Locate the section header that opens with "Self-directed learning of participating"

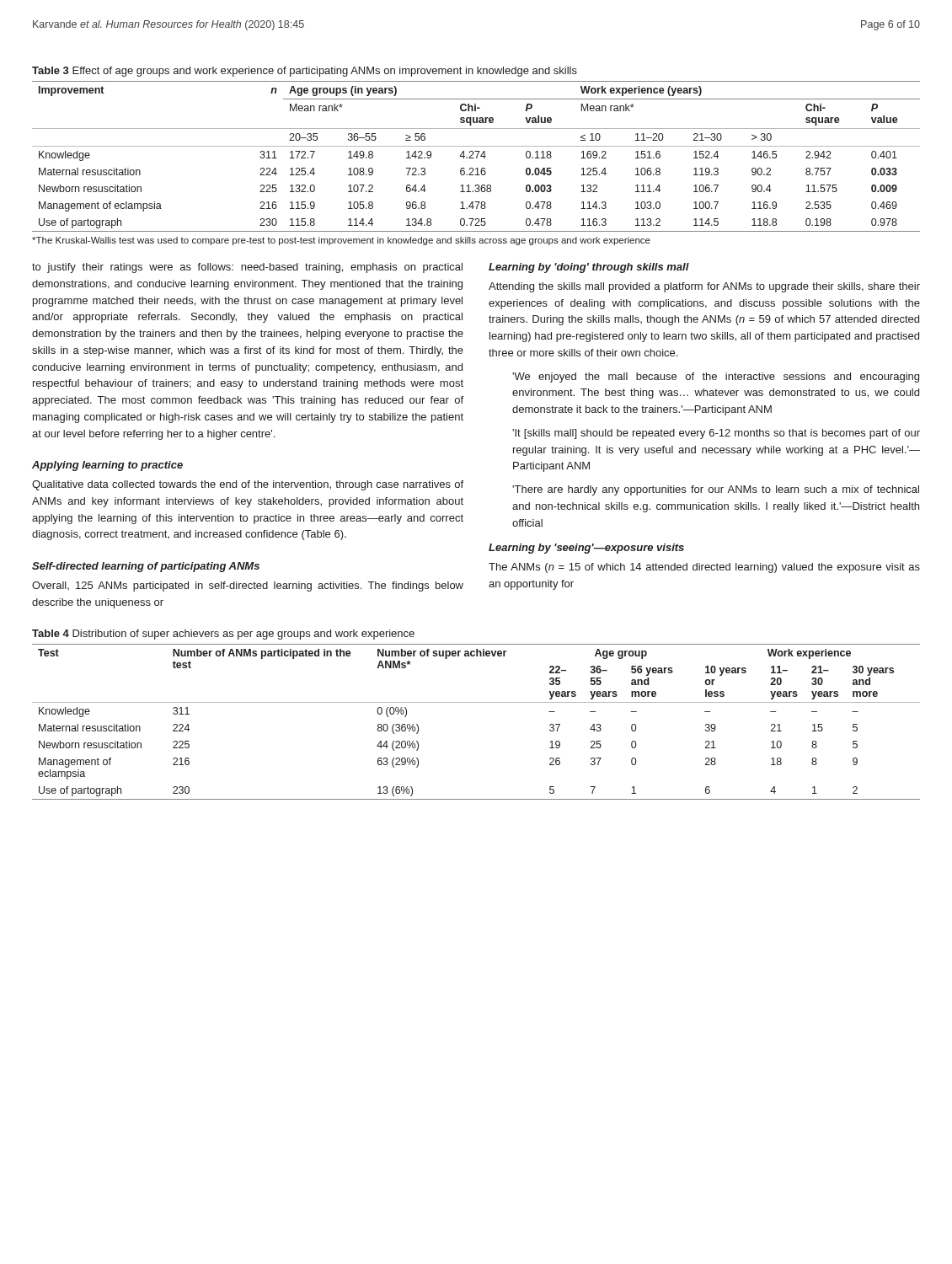[x=146, y=566]
